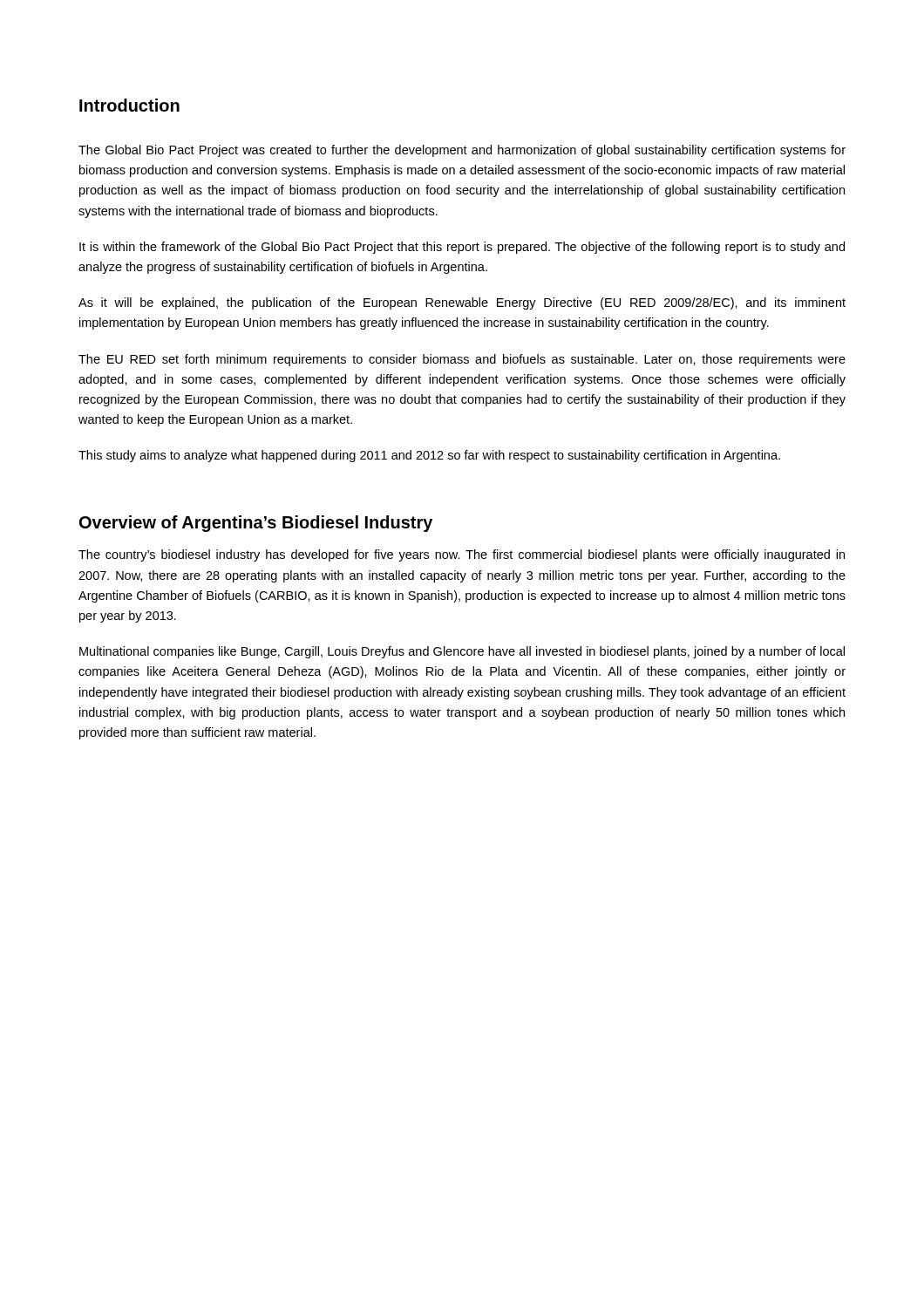The image size is (924, 1308).
Task: Locate the text block that says "Multinational companies like Bunge, Cargill, Louis"
Action: (x=462, y=692)
